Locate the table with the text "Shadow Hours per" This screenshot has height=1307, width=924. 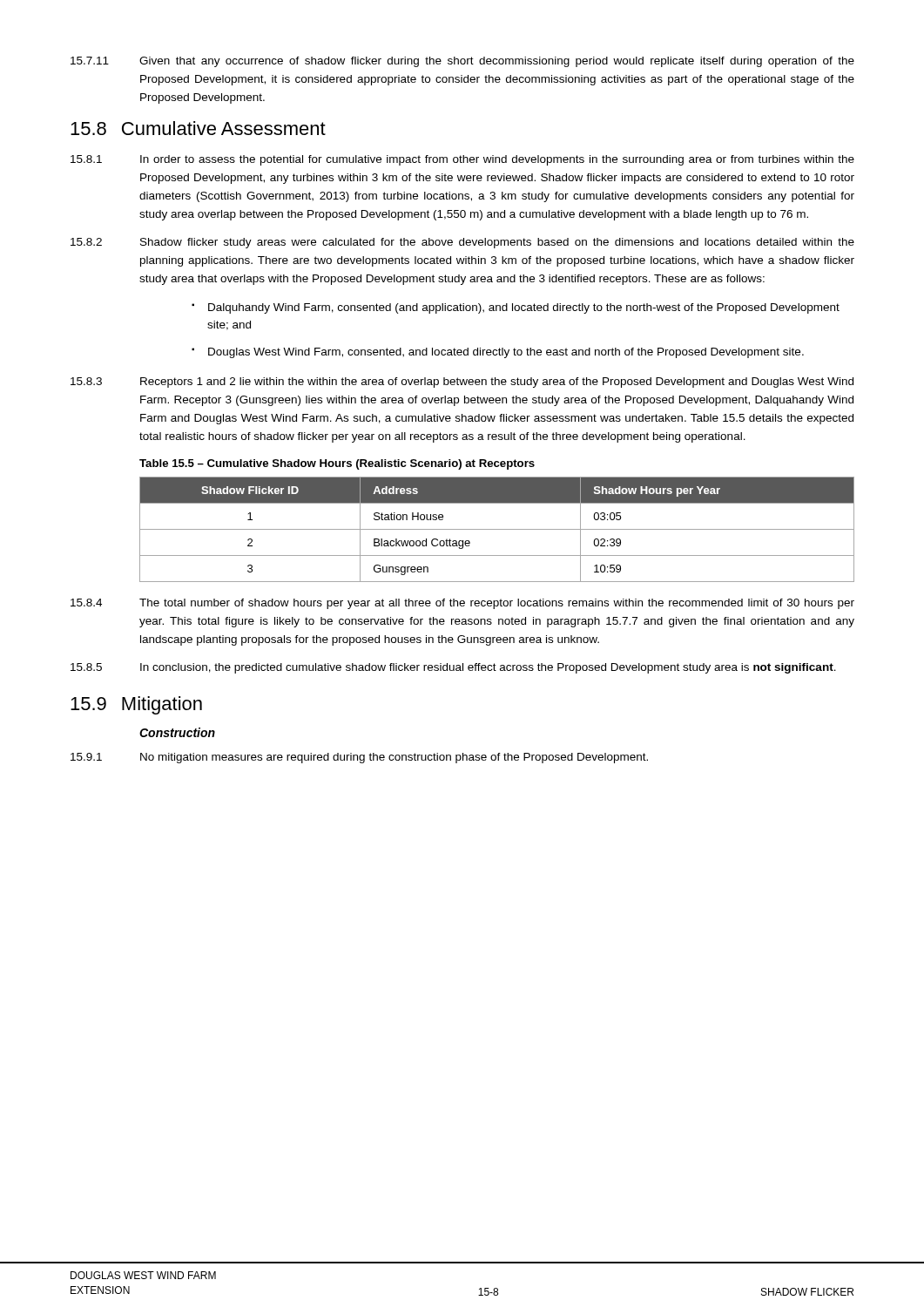[497, 529]
